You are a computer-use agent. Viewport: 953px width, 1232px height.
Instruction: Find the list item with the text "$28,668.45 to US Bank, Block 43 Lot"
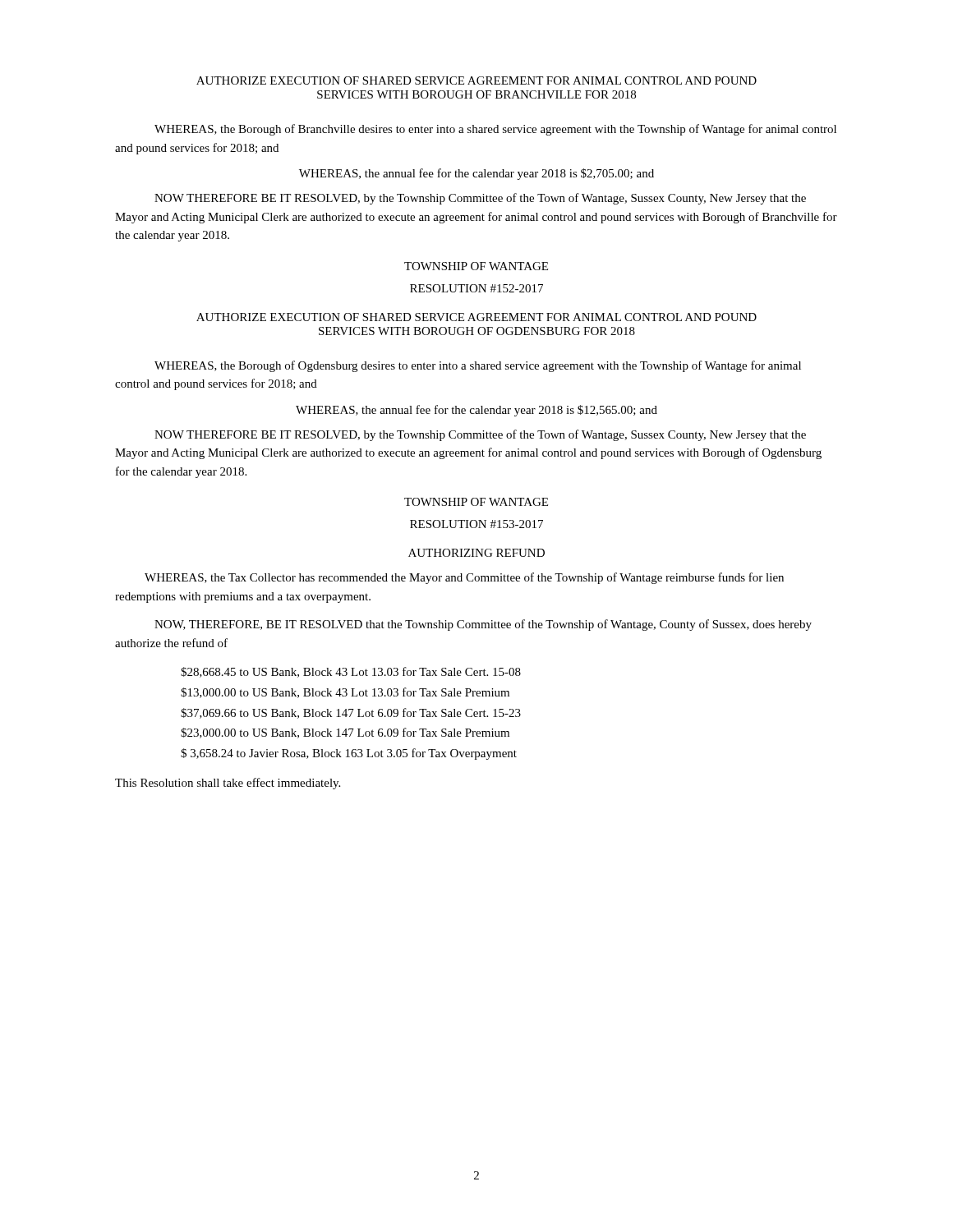click(x=351, y=672)
